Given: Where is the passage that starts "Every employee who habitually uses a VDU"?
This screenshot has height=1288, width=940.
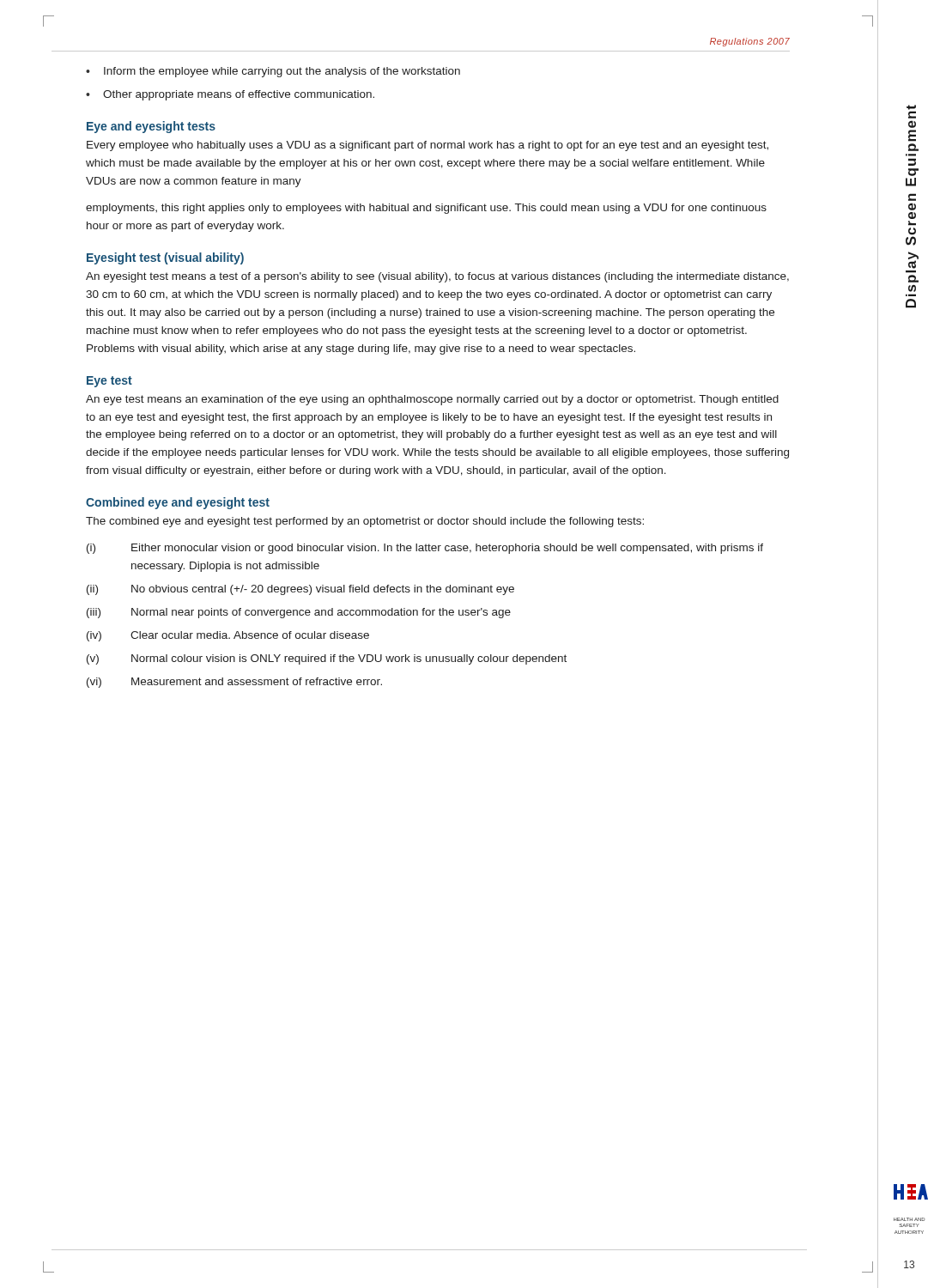Looking at the screenshot, I should tap(428, 146).
